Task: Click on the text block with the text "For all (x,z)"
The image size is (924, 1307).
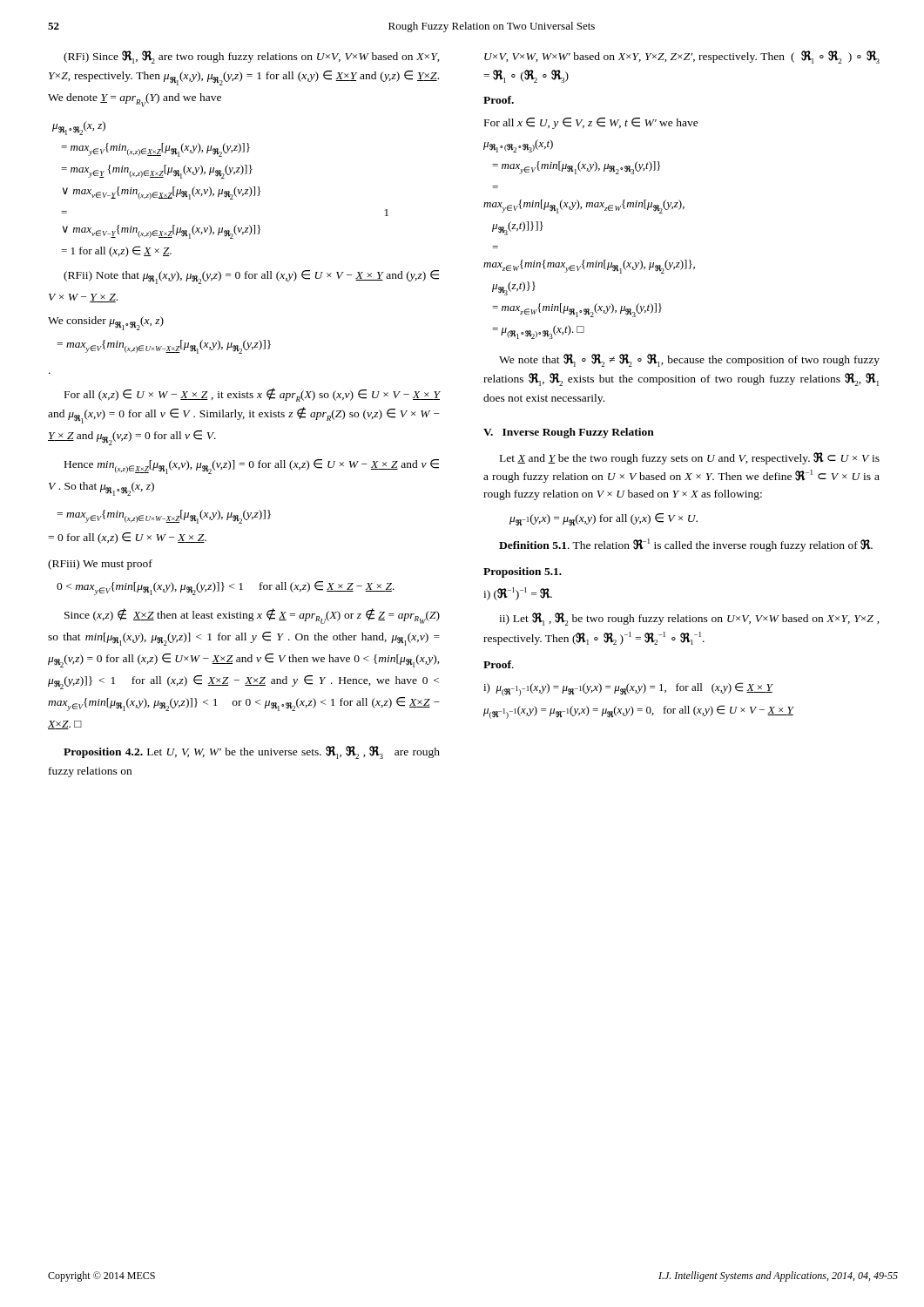Action: point(244,418)
